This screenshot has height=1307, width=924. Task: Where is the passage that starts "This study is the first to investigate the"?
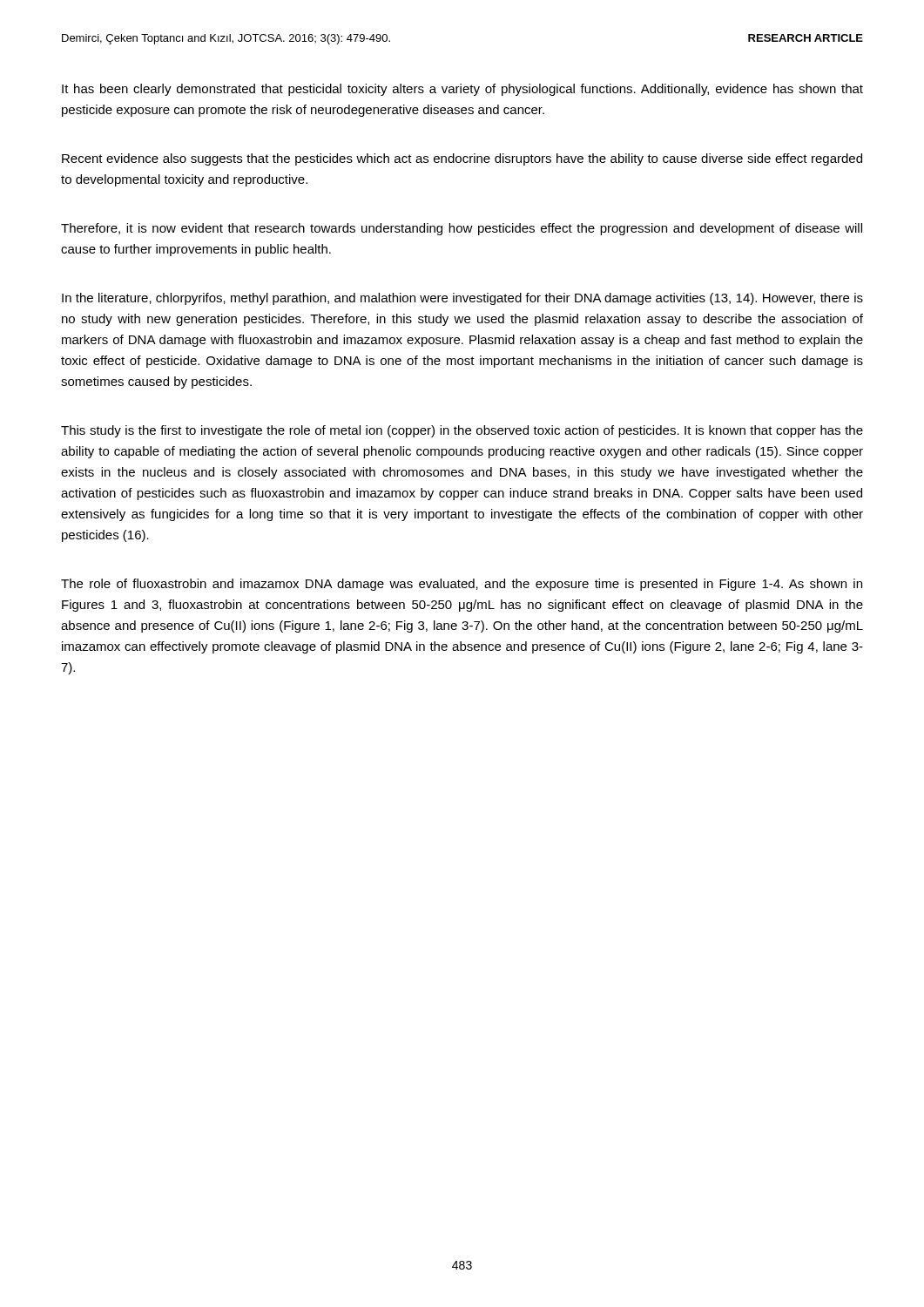click(x=462, y=482)
